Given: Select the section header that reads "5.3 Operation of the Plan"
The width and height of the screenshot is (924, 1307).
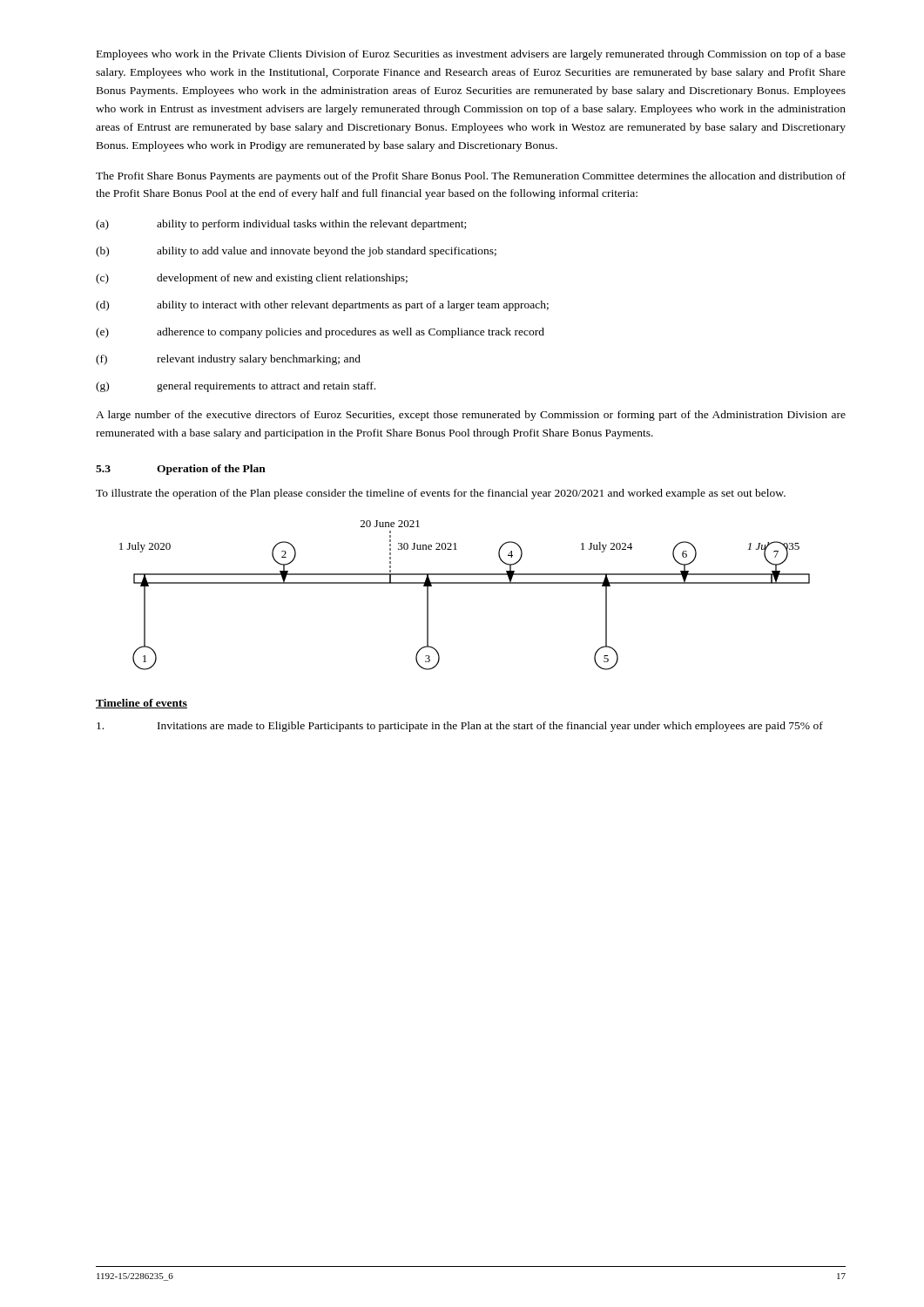Looking at the screenshot, I should point(181,468).
